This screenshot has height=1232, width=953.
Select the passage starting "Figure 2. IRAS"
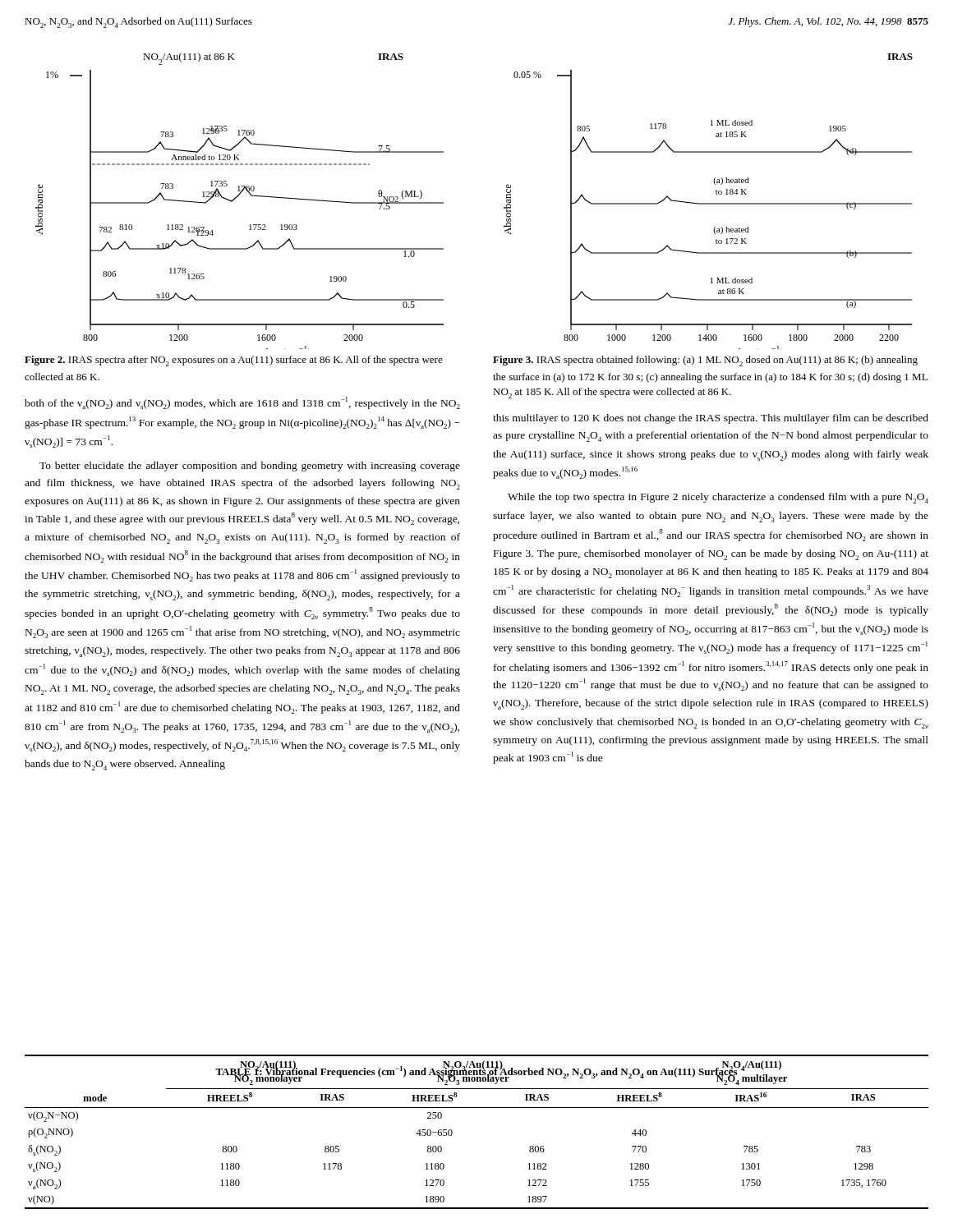[234, 368]
